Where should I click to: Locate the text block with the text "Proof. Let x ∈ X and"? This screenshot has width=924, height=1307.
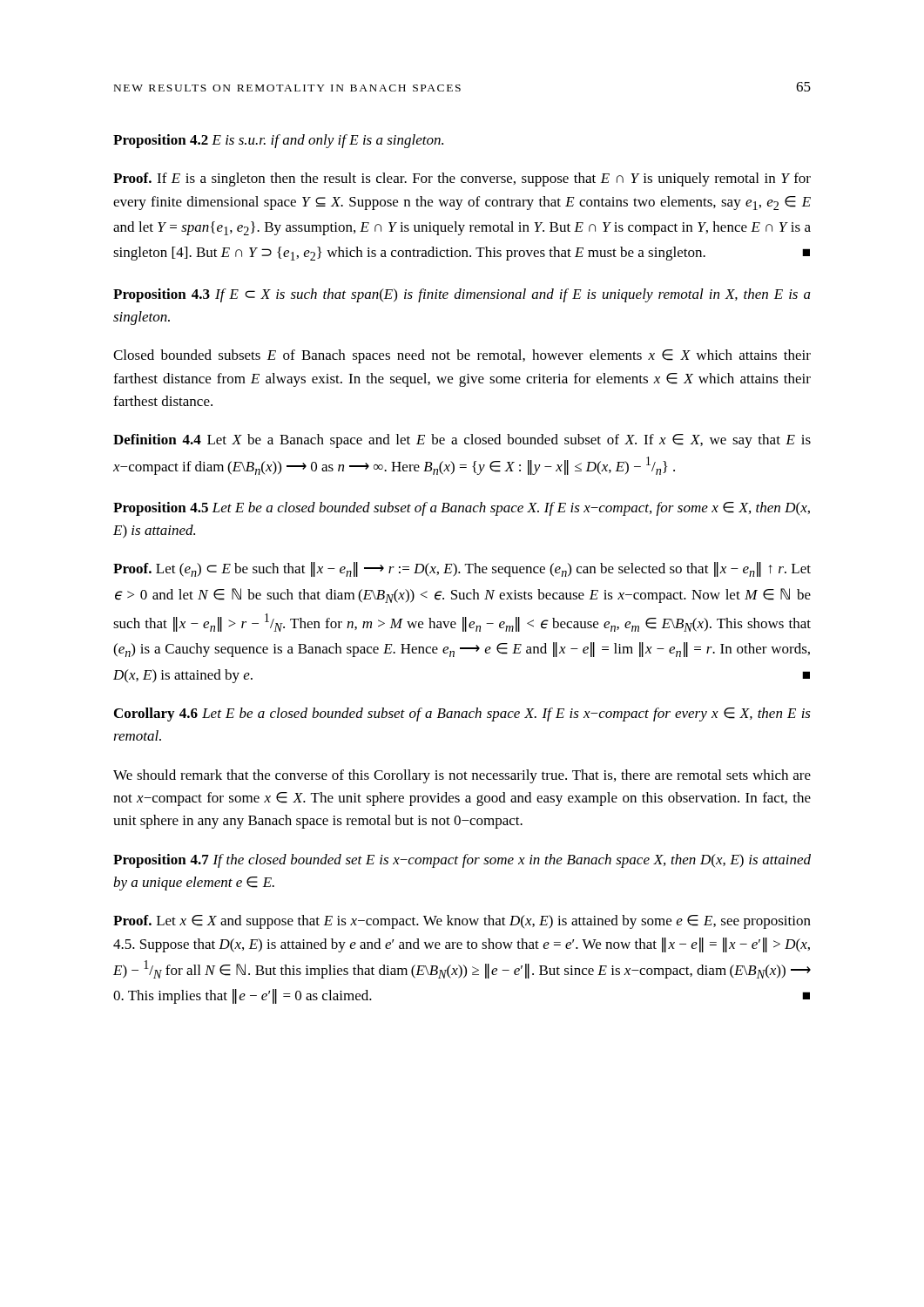pos(462,959)
